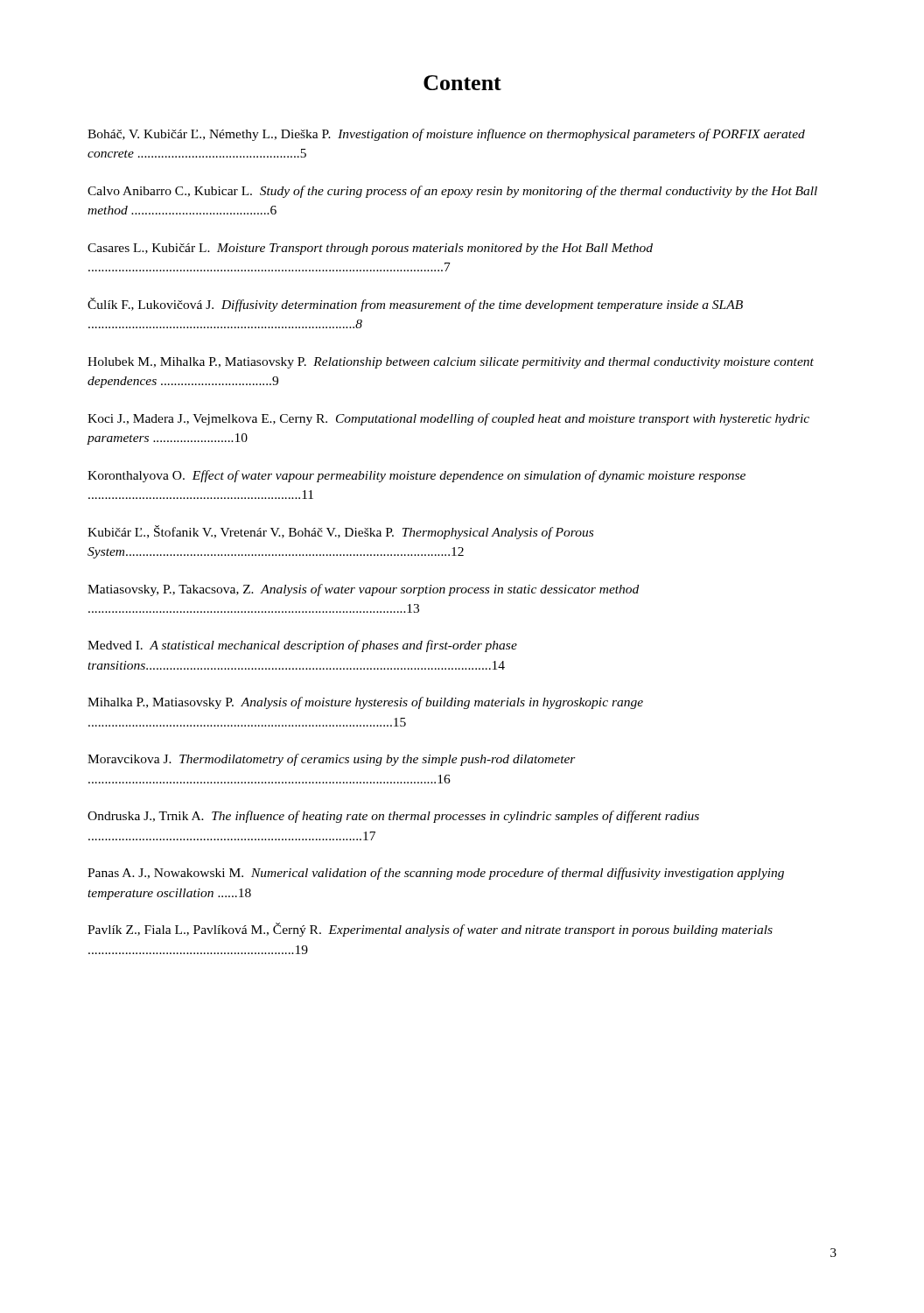The width and height of the screenshot is (924, 1313).
Task: Locate the list item with the text "Ondruska J., Trnik A."
Action: tap(462, 826)
